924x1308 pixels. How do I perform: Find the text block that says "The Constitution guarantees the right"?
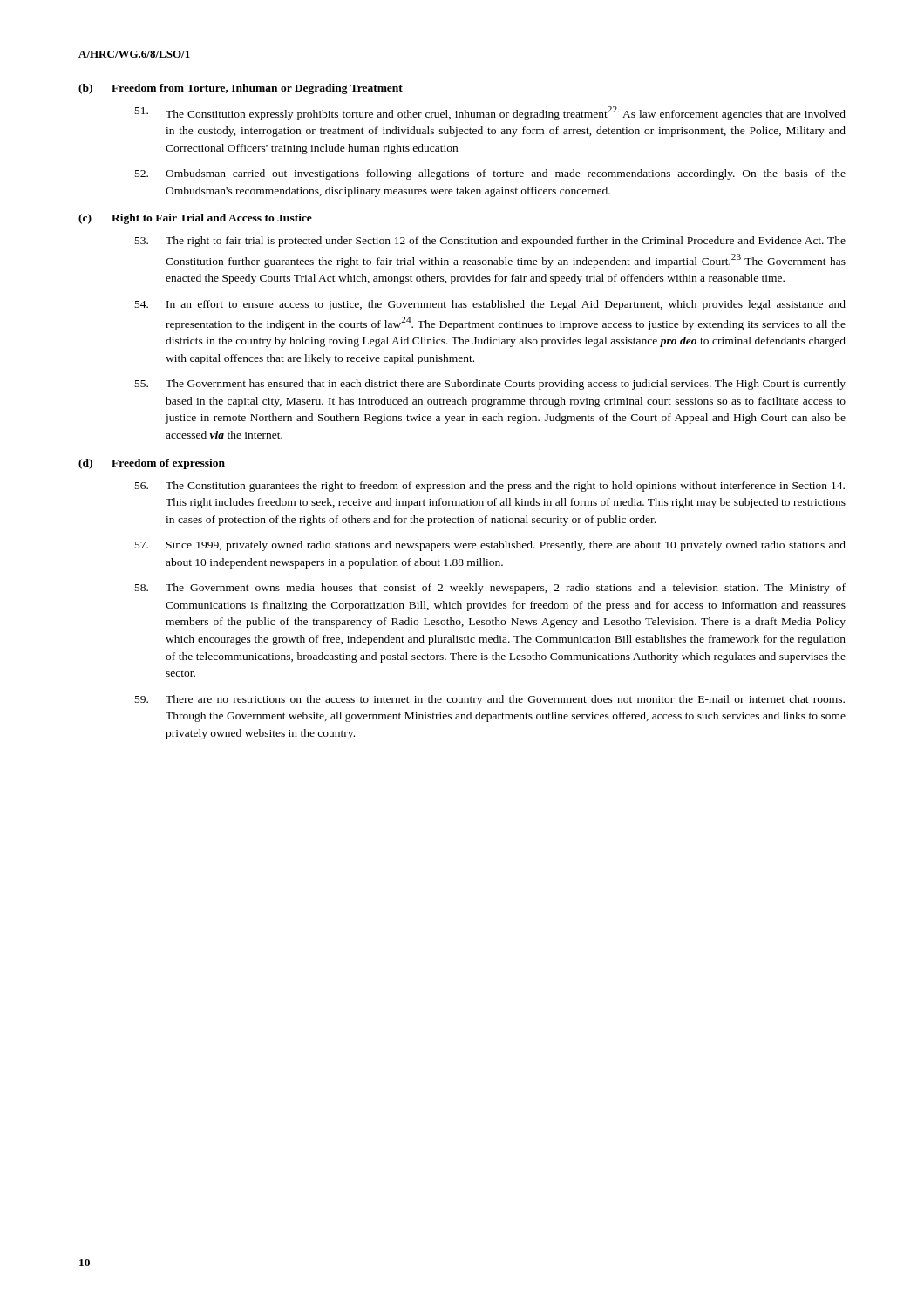(x=490, y=502)
